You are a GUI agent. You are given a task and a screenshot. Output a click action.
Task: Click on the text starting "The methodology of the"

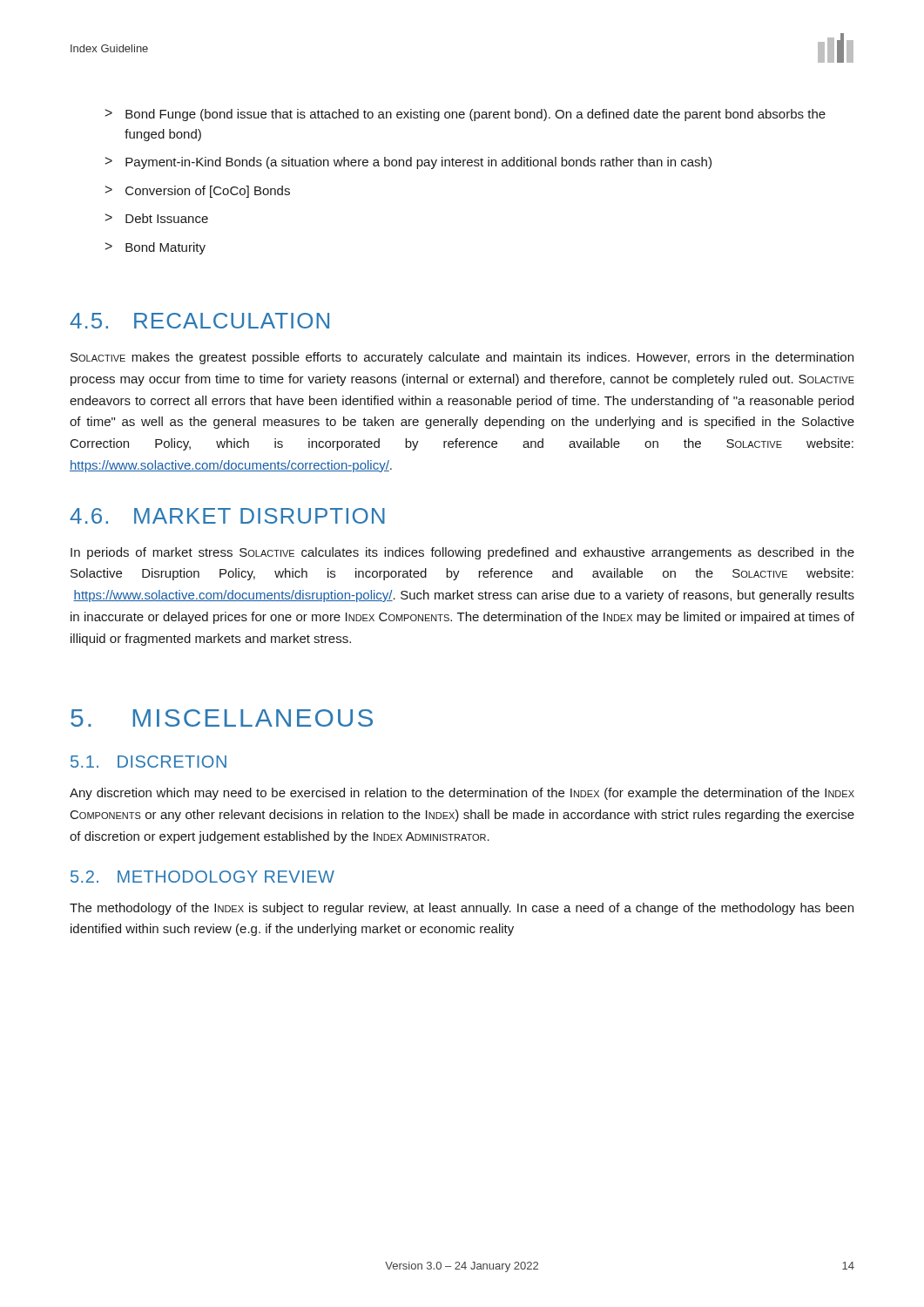coord(462,918)
